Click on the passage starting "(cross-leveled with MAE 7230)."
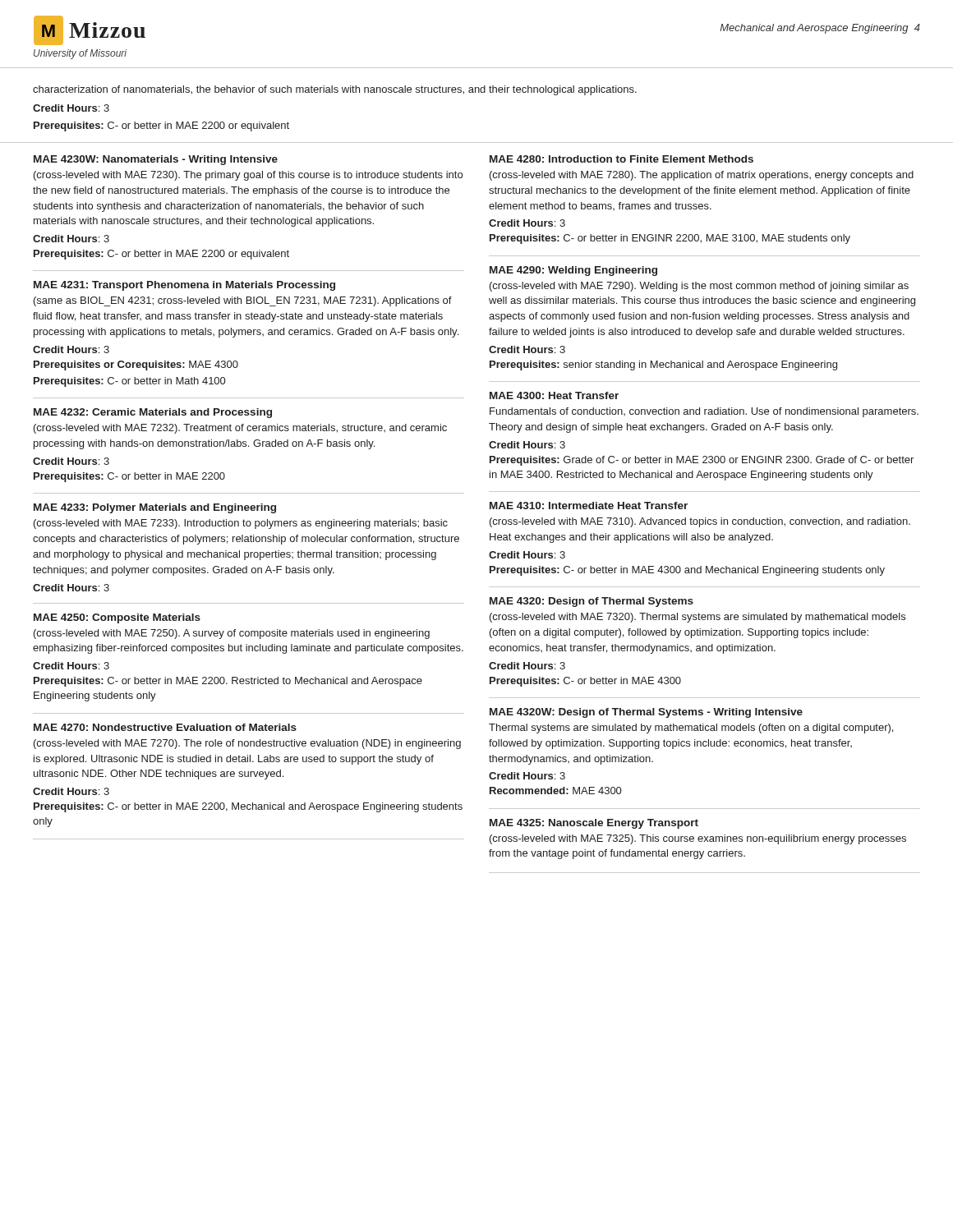953x1232 pixels. click(x=248, y=198)
